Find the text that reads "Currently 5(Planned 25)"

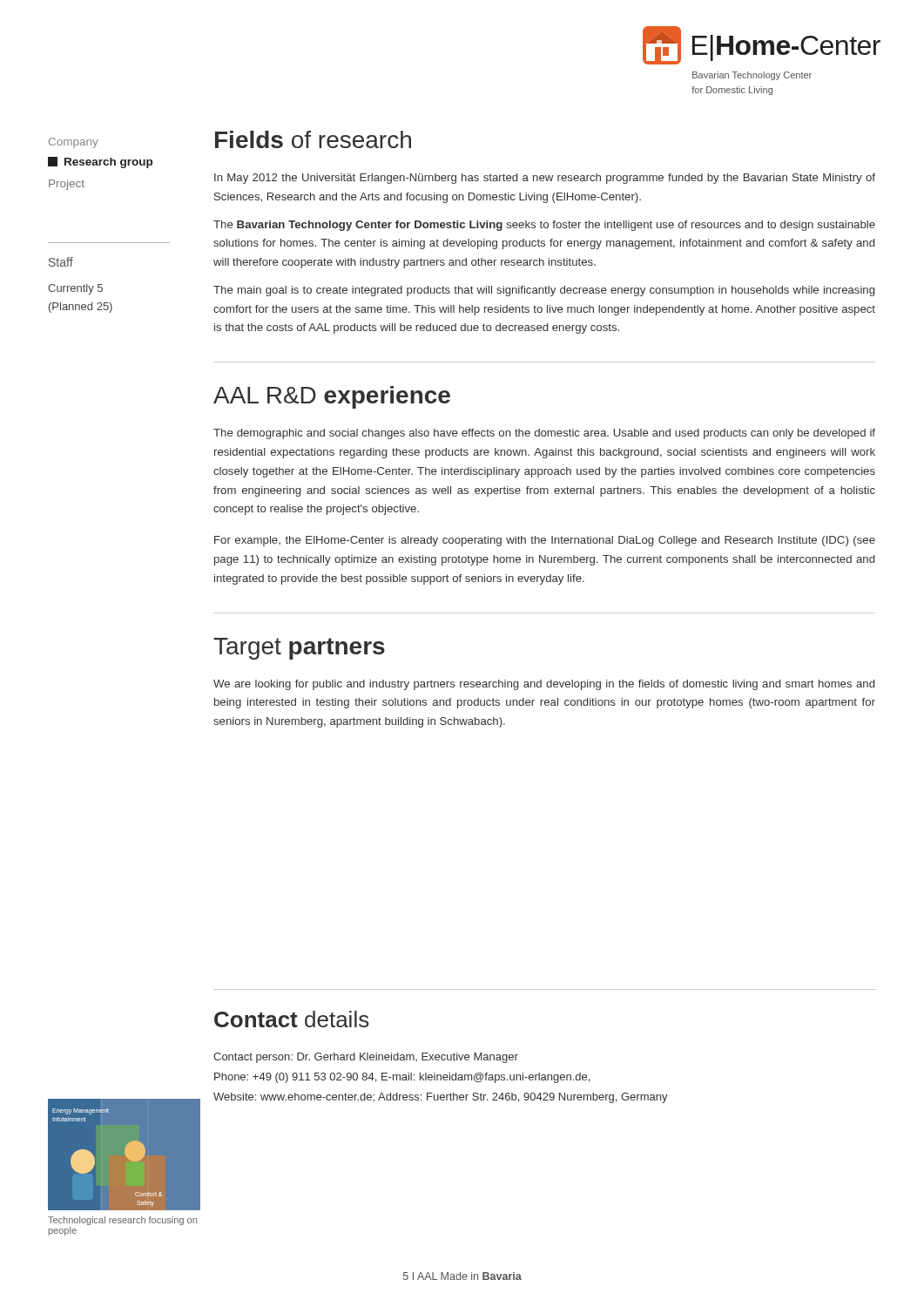[80, 297]
